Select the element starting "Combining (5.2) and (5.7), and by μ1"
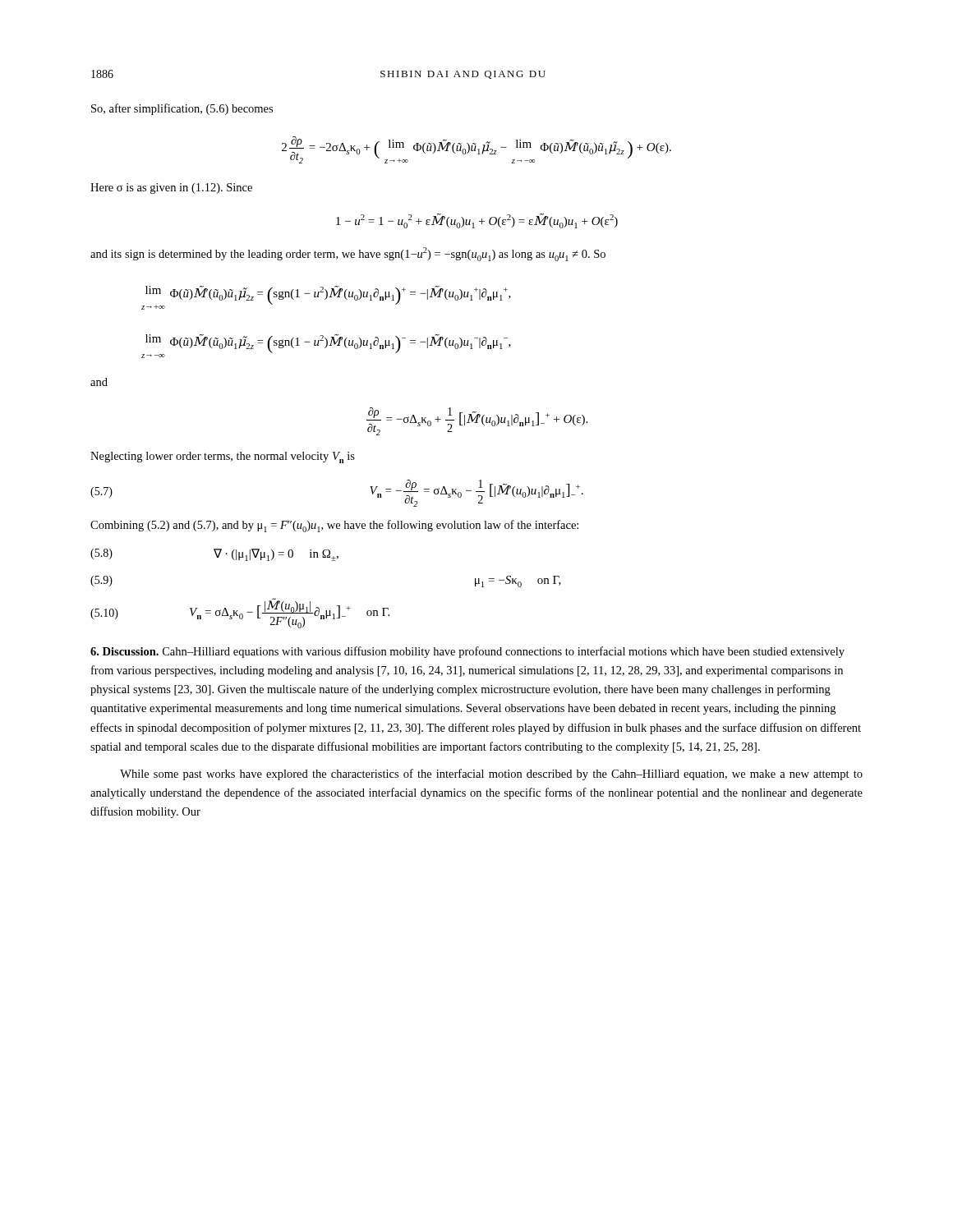The image size is (953, 1232). (x=335, y=526)
